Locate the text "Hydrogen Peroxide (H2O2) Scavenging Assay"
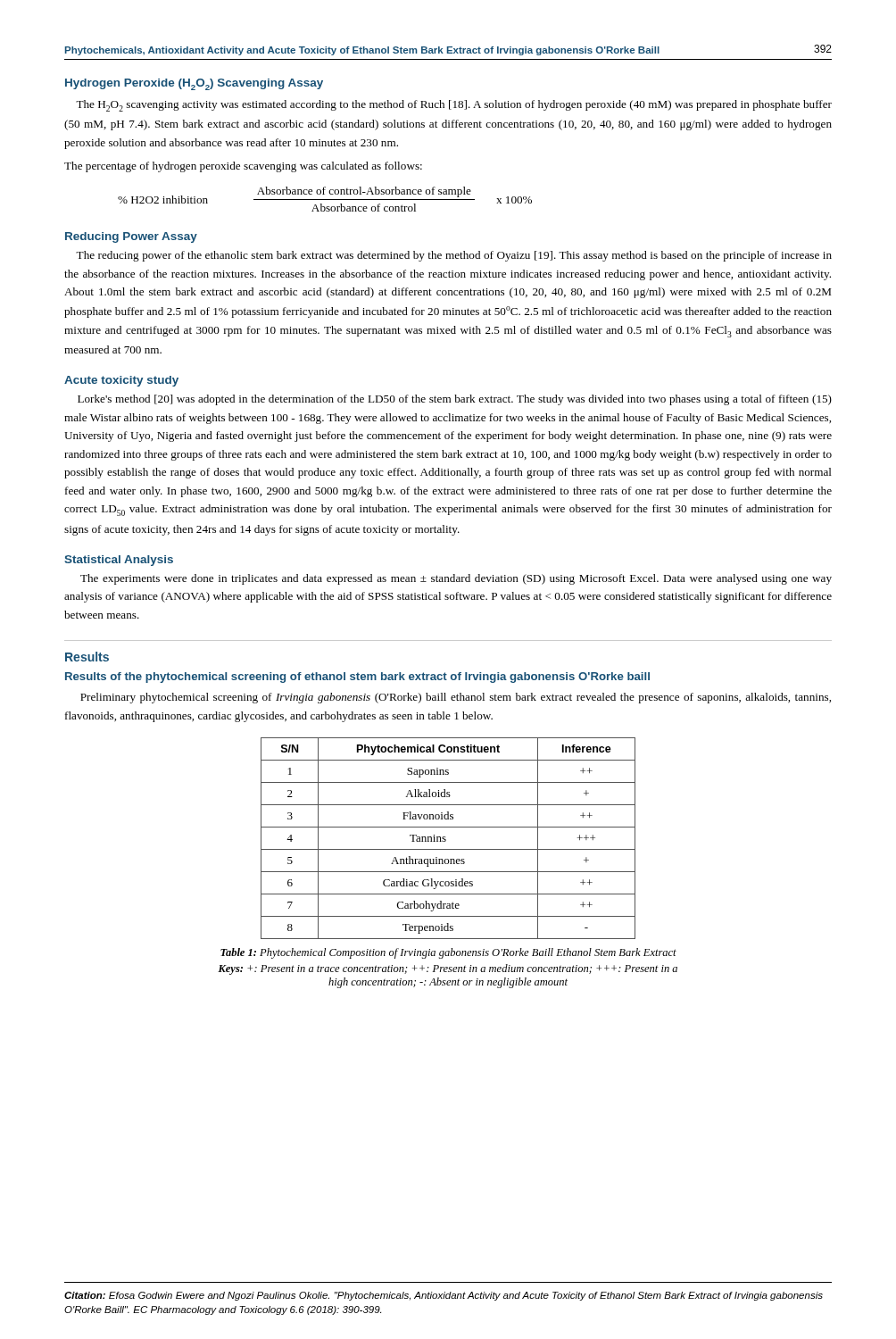 194,84
